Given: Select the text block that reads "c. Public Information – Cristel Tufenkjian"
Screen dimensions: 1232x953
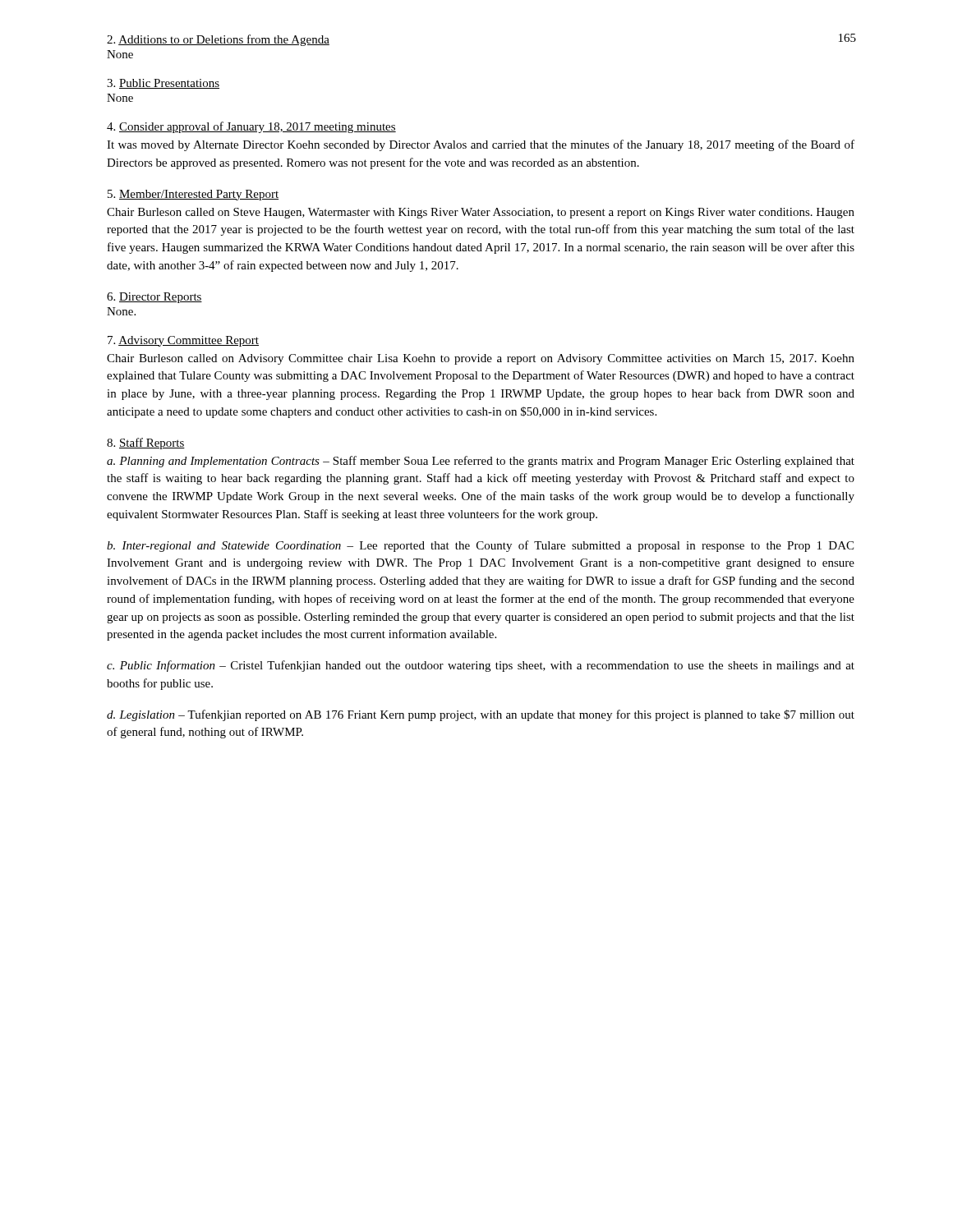Looking at the screenshot, I should point(481,674).
